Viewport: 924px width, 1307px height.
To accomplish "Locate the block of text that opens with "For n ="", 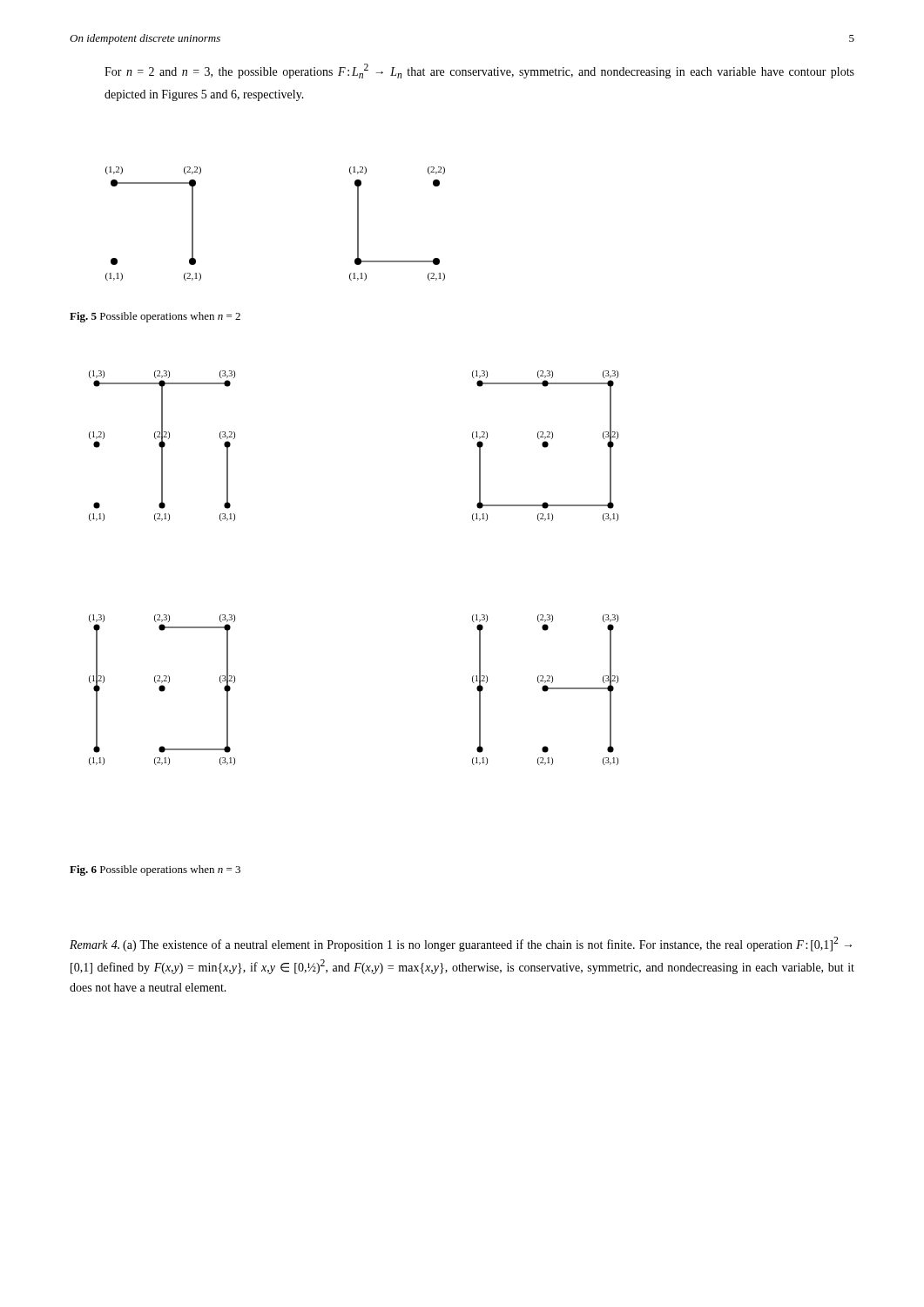I will pos(479,81).
